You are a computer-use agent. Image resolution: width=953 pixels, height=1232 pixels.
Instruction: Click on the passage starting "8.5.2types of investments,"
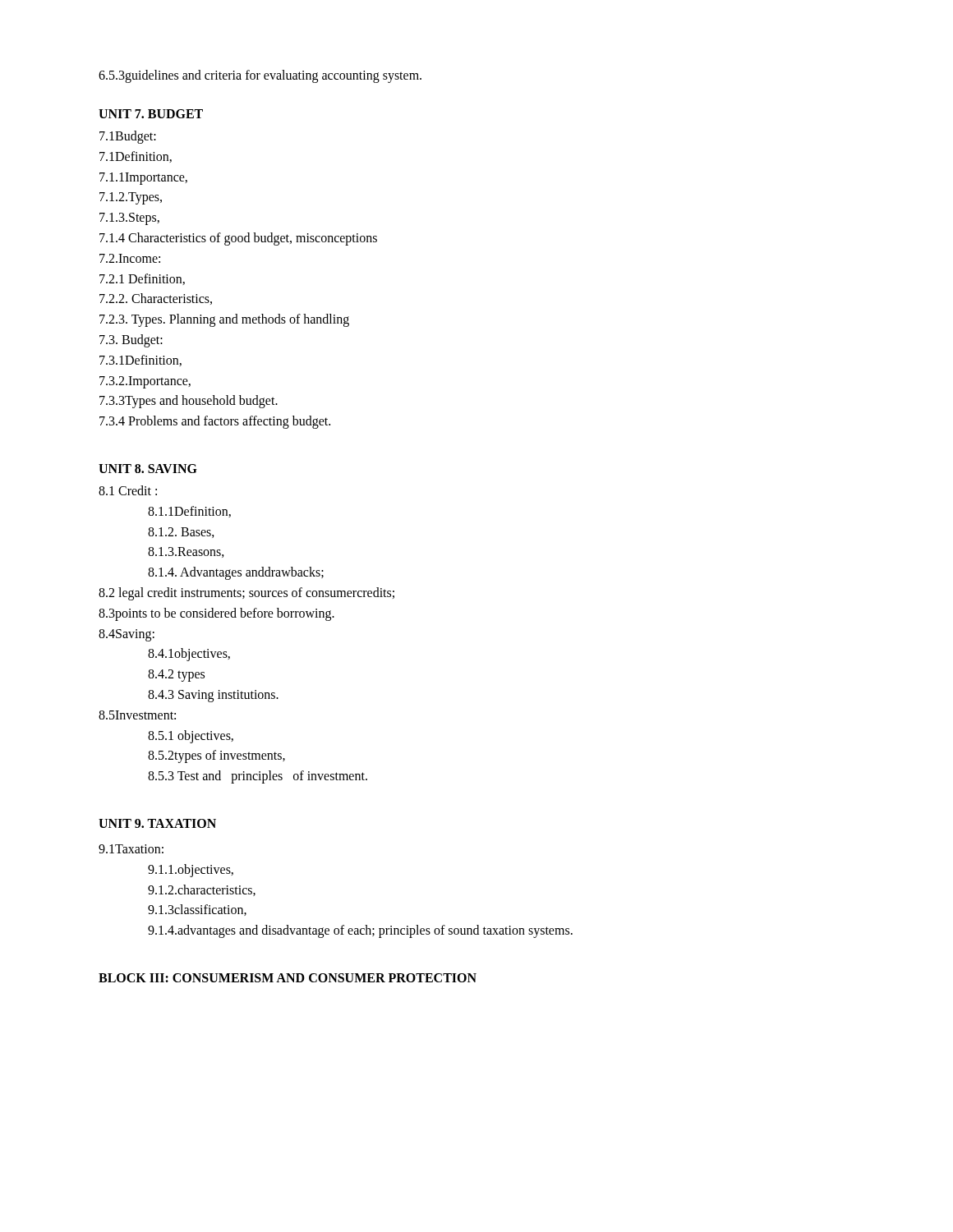point(217,755)
